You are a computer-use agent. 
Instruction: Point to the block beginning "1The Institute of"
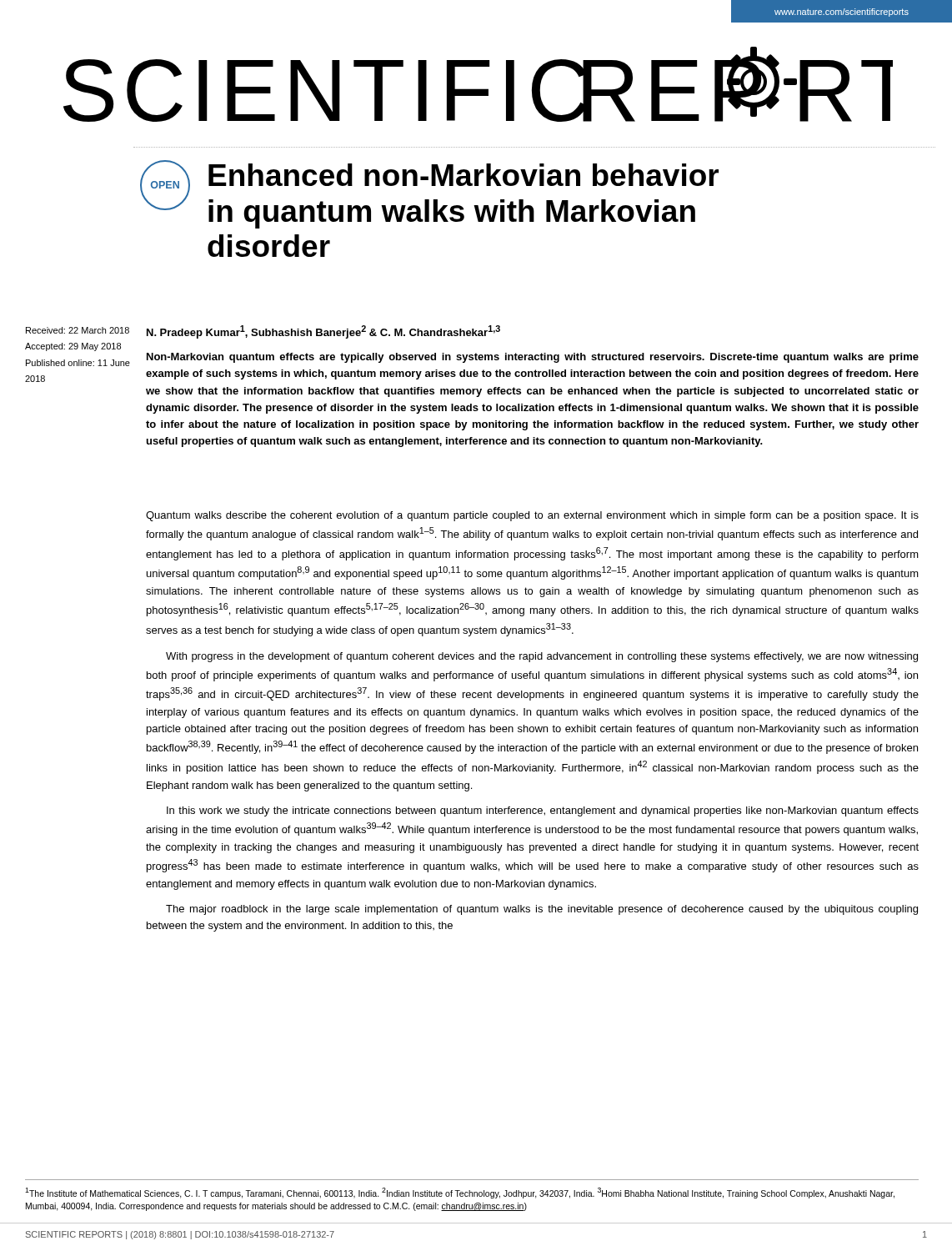click(x=460, y=1198)
